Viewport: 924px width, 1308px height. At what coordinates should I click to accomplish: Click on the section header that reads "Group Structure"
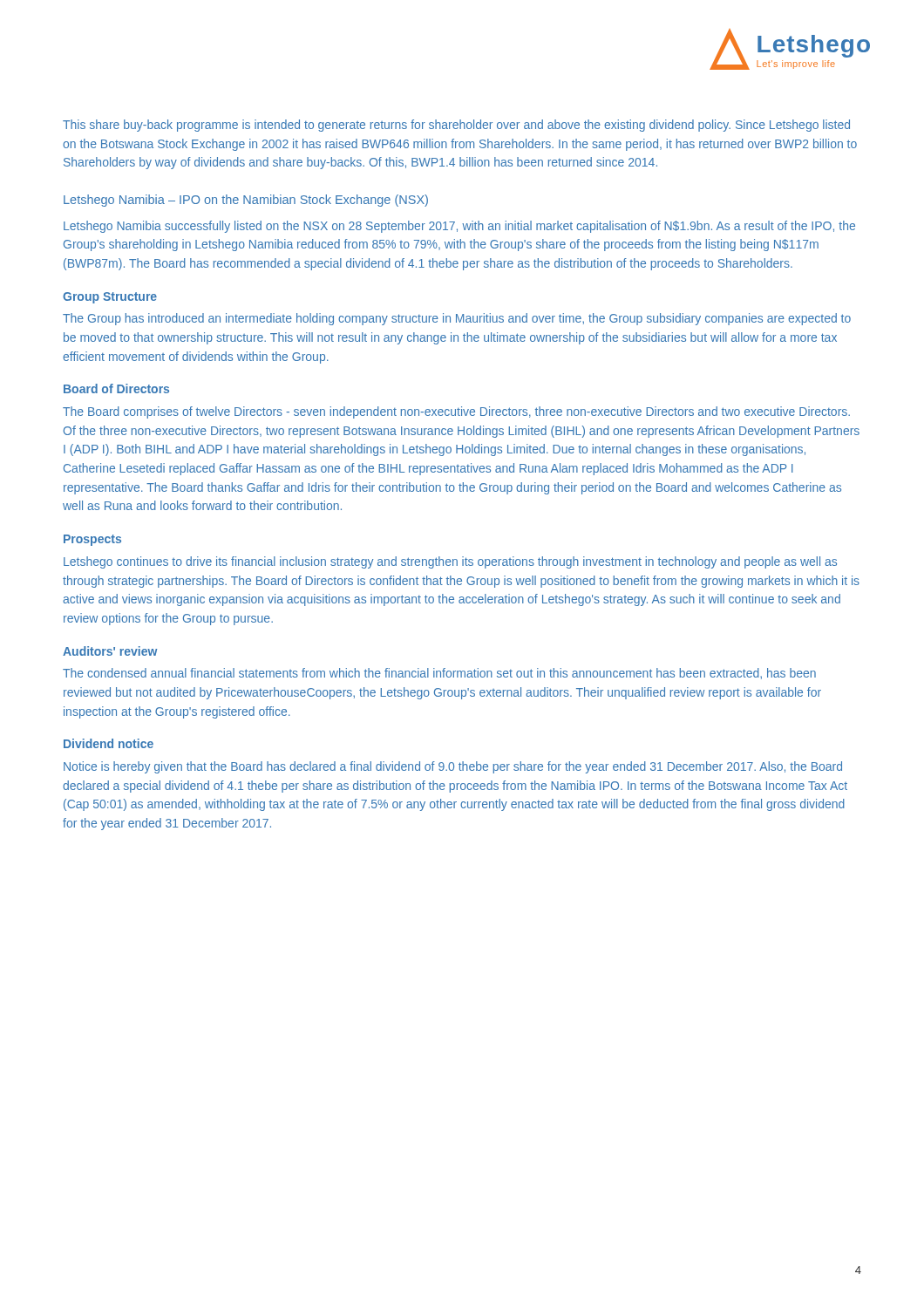tap(110, 296)
